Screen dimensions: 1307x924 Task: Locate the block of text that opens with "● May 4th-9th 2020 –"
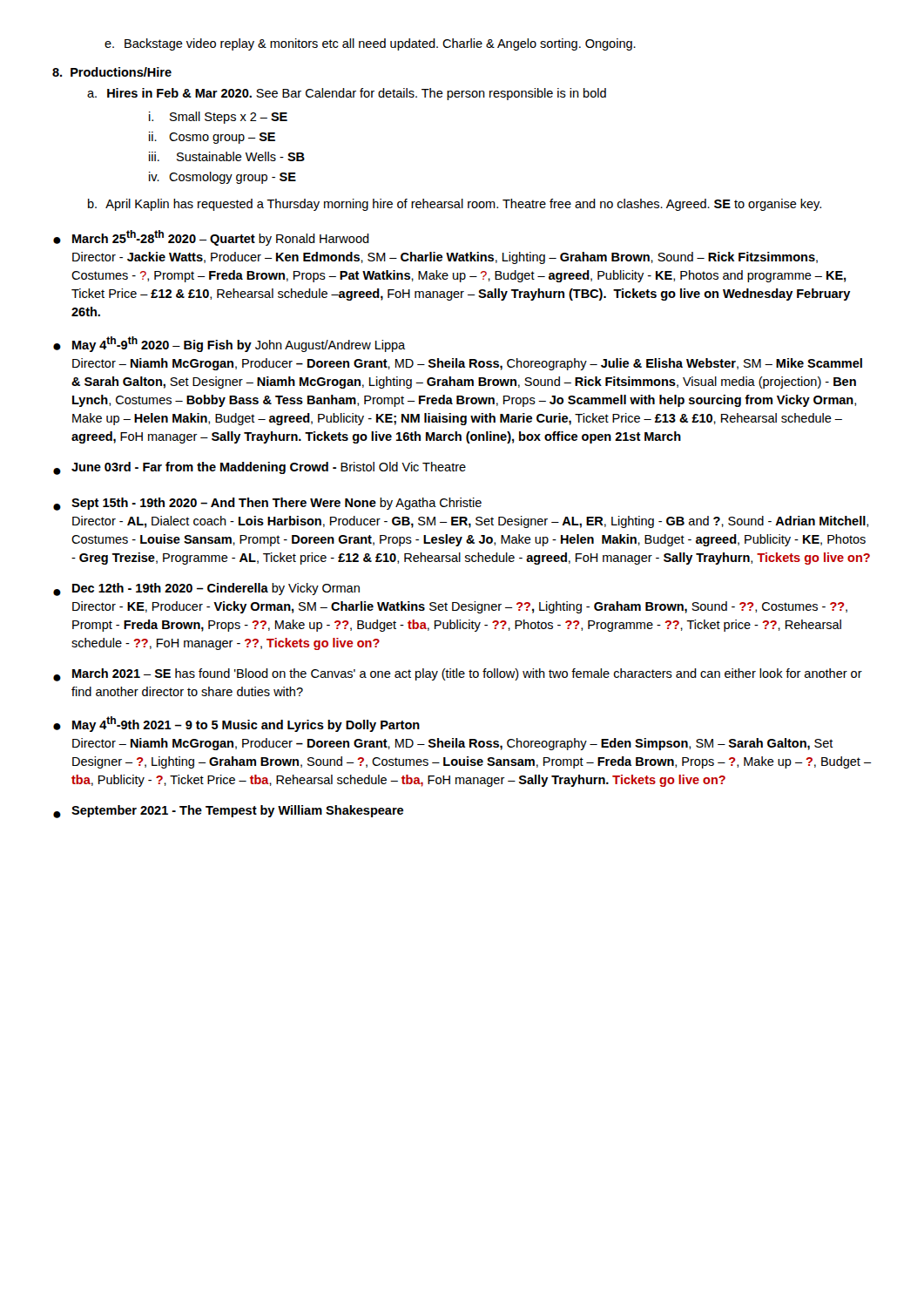click(462, 390)
